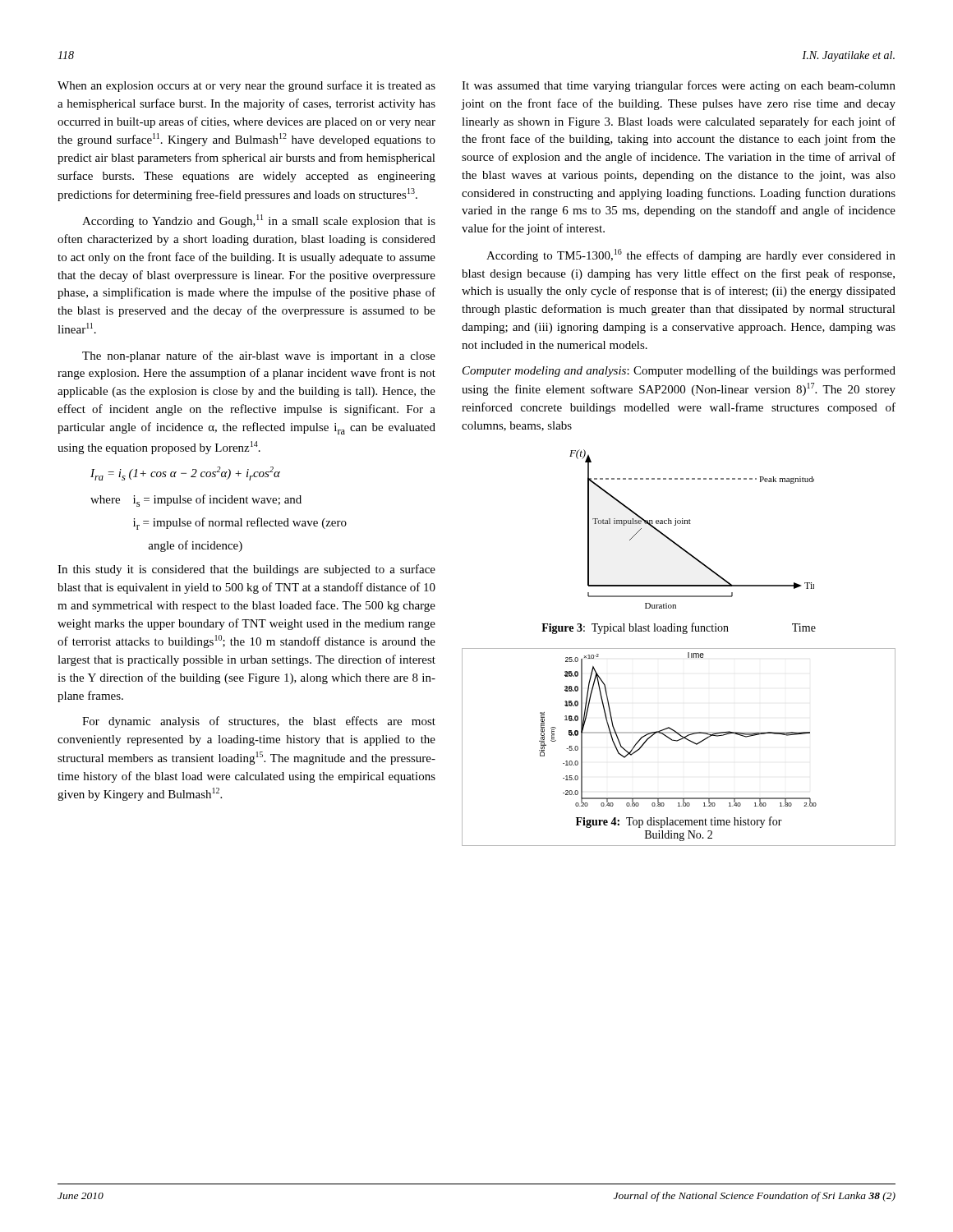Find the continuous plot
This screenshot has width=953, height=1232.
tap(679, 747)
